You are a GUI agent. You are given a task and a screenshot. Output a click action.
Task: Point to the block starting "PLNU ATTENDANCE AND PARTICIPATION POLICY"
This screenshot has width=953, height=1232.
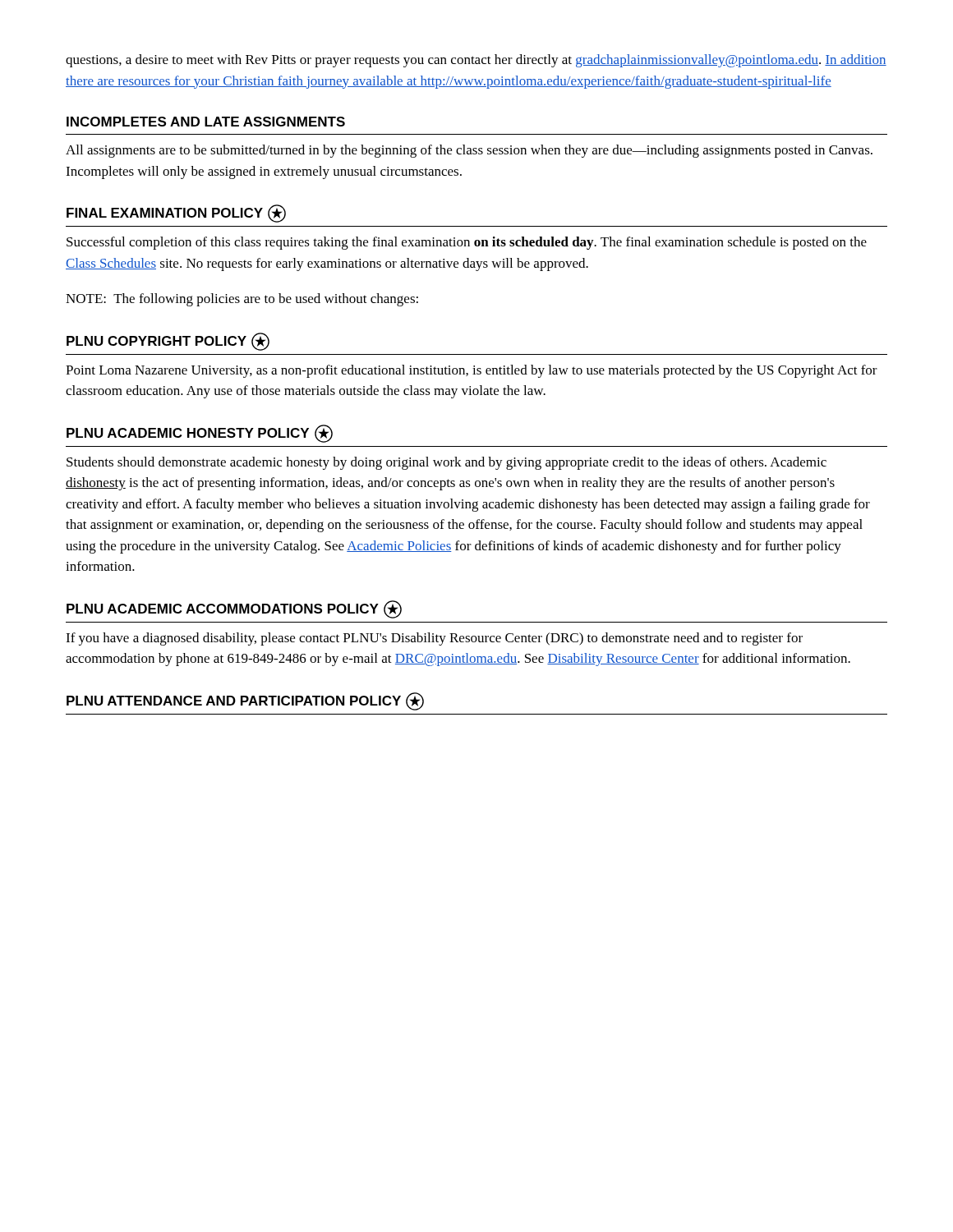245,701
